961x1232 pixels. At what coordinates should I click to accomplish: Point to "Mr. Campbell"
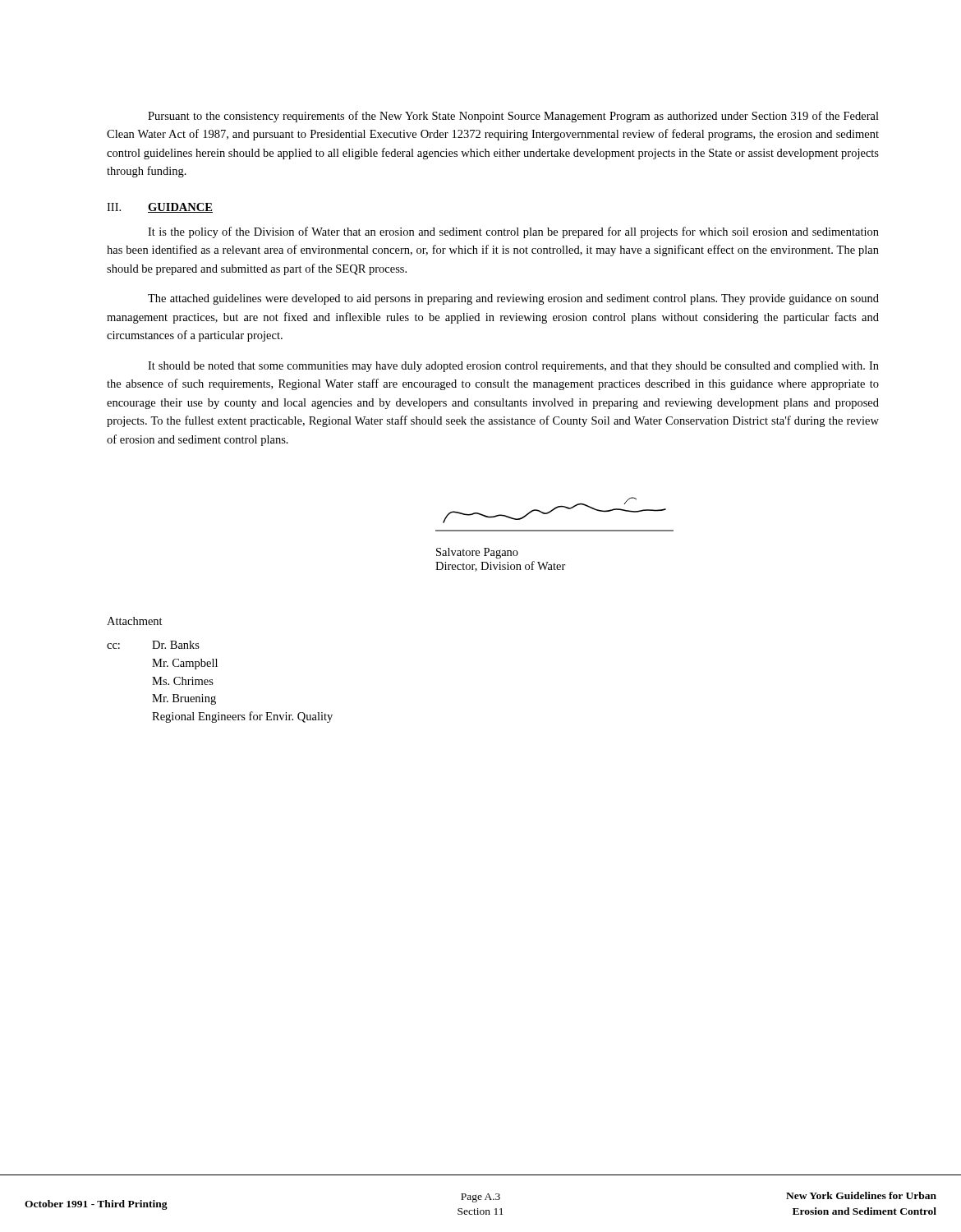tap(185, 663)
